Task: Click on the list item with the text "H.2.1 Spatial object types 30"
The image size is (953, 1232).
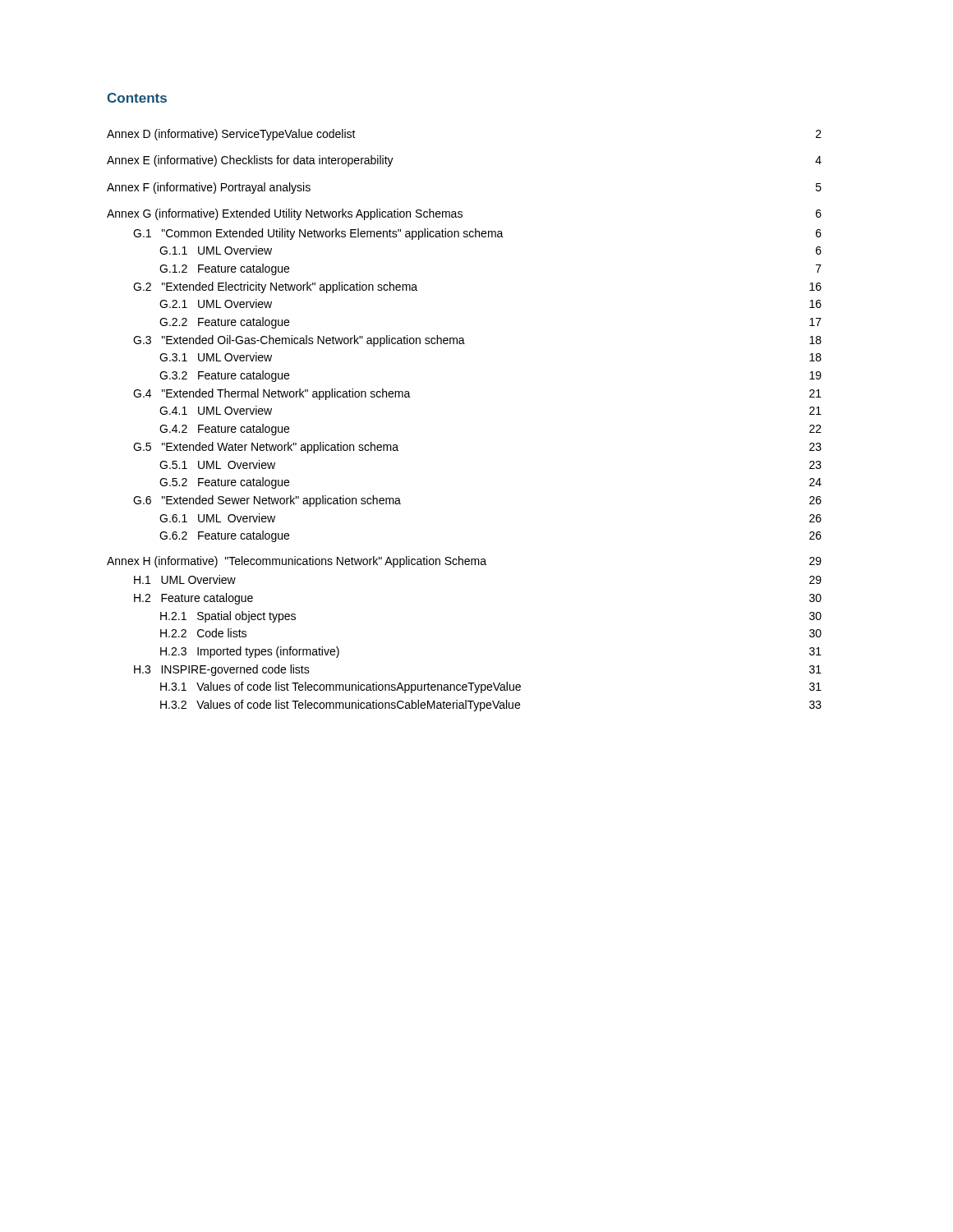Action: [226, 616]
